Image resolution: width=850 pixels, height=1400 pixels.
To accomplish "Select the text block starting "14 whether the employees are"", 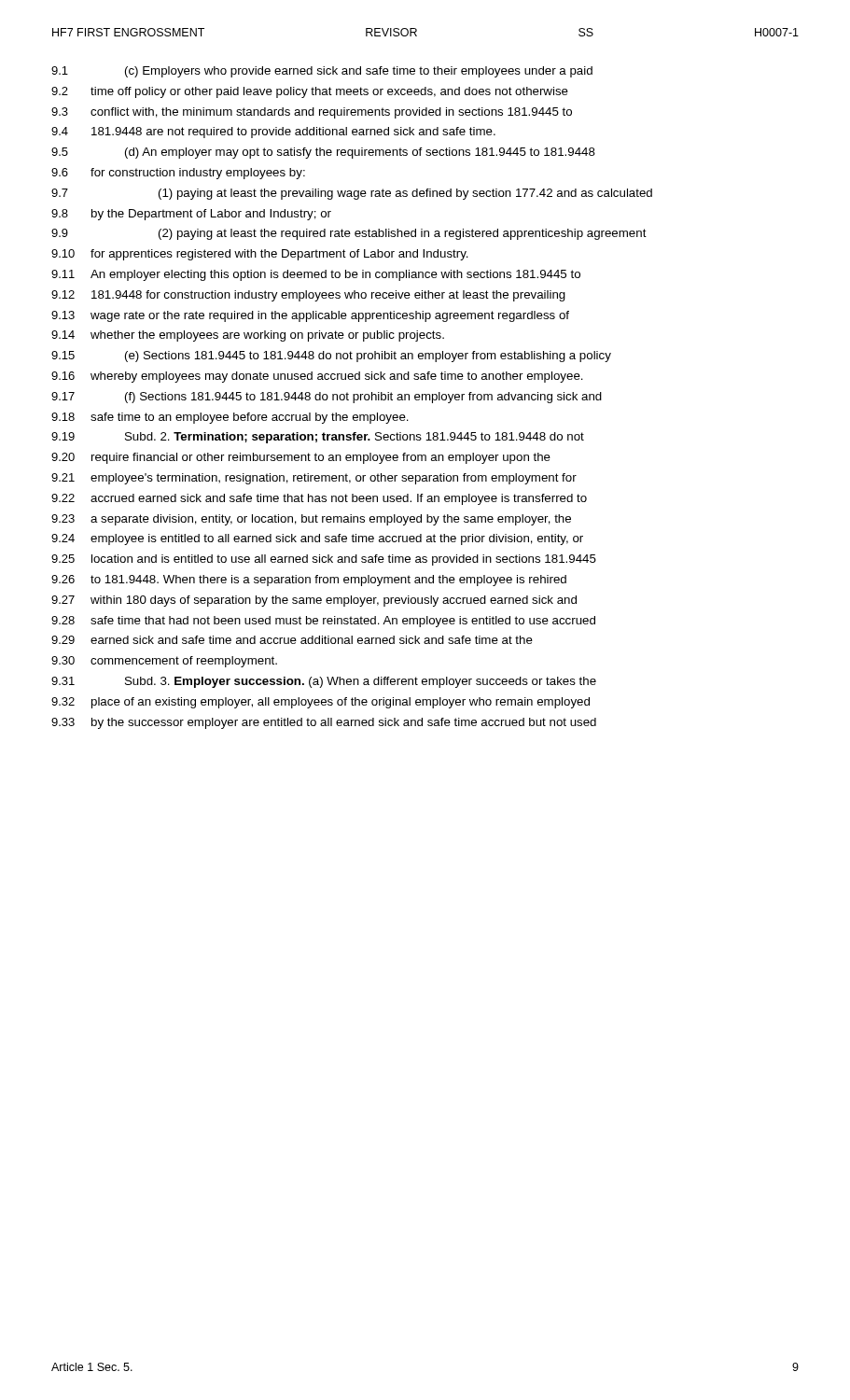I will 425,335.
